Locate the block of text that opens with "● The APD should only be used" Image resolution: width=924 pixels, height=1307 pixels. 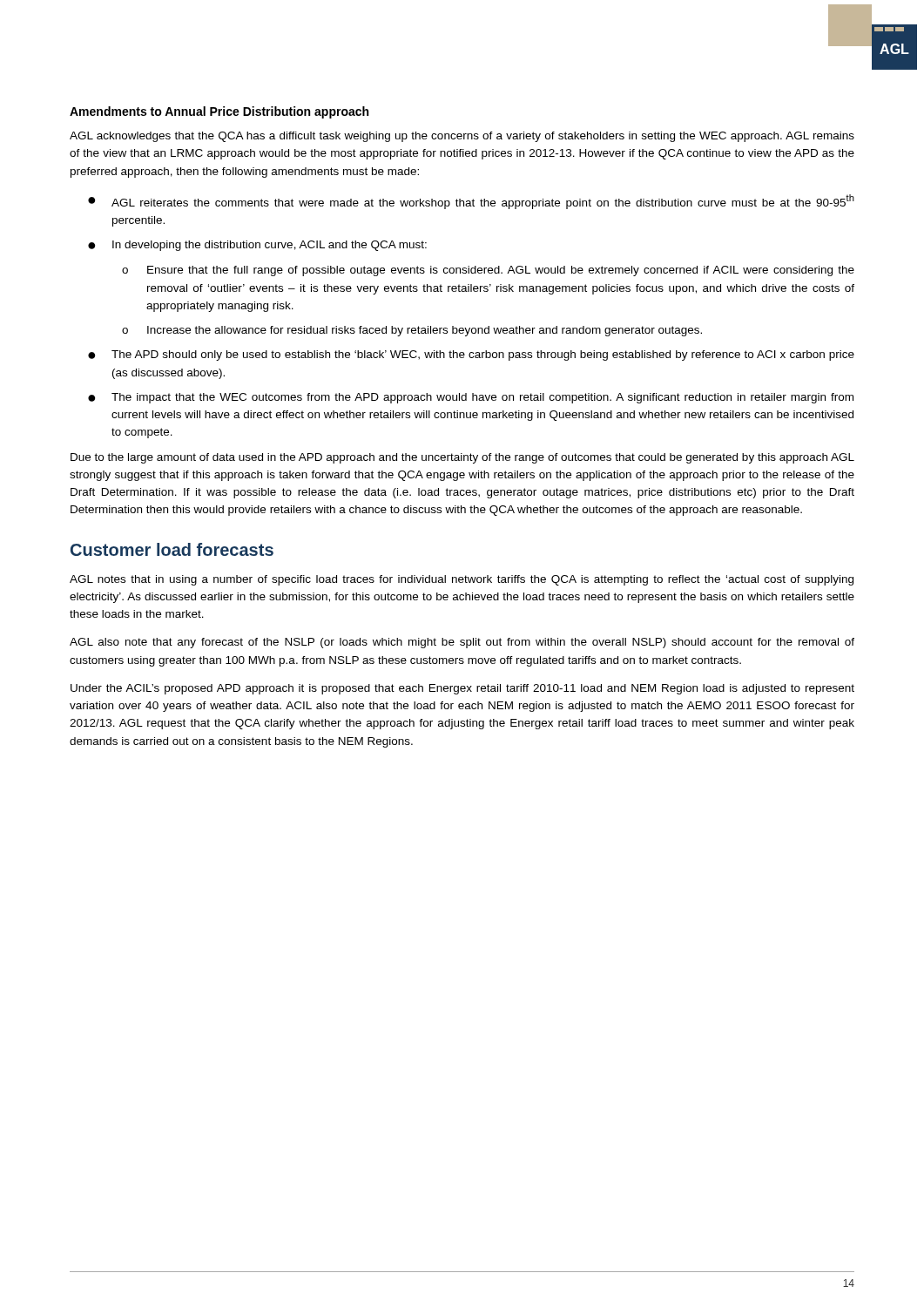pyautogui.click(x=471, y=364)
